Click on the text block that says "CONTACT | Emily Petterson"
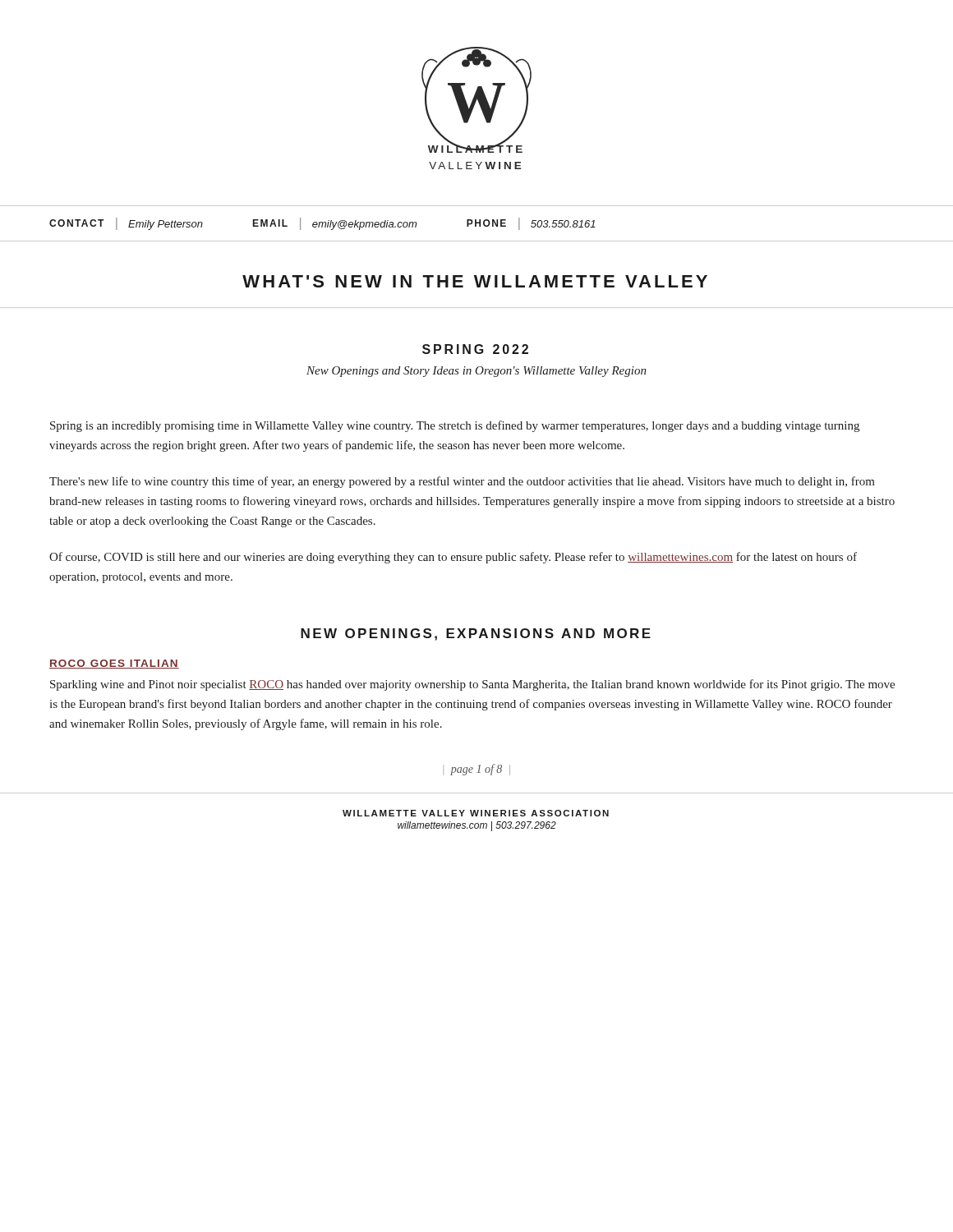The image size is (953, 1232). (x=323, y=223)
